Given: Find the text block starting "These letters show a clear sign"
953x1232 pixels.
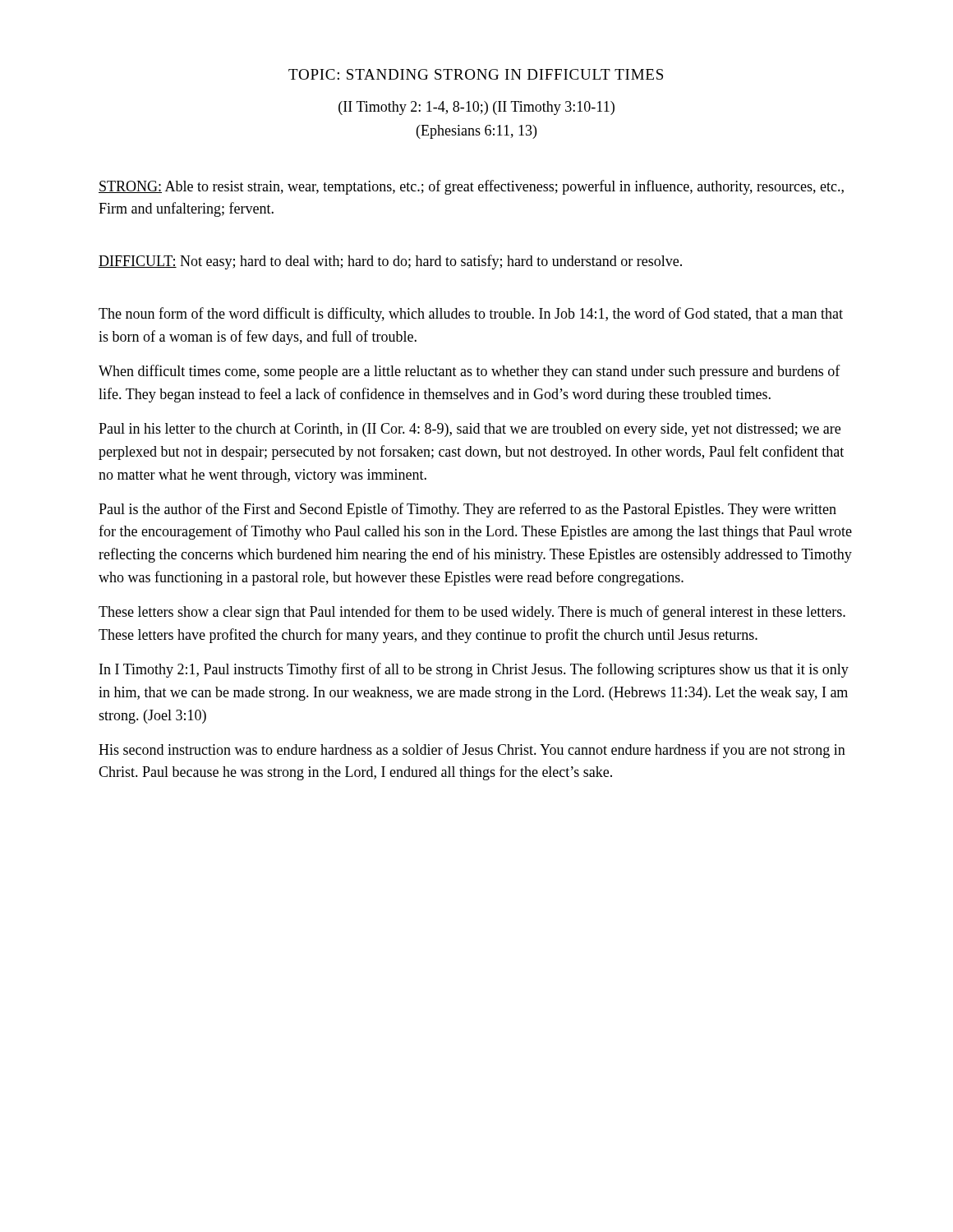Looking at the screenshot, I should click(472, 623).
